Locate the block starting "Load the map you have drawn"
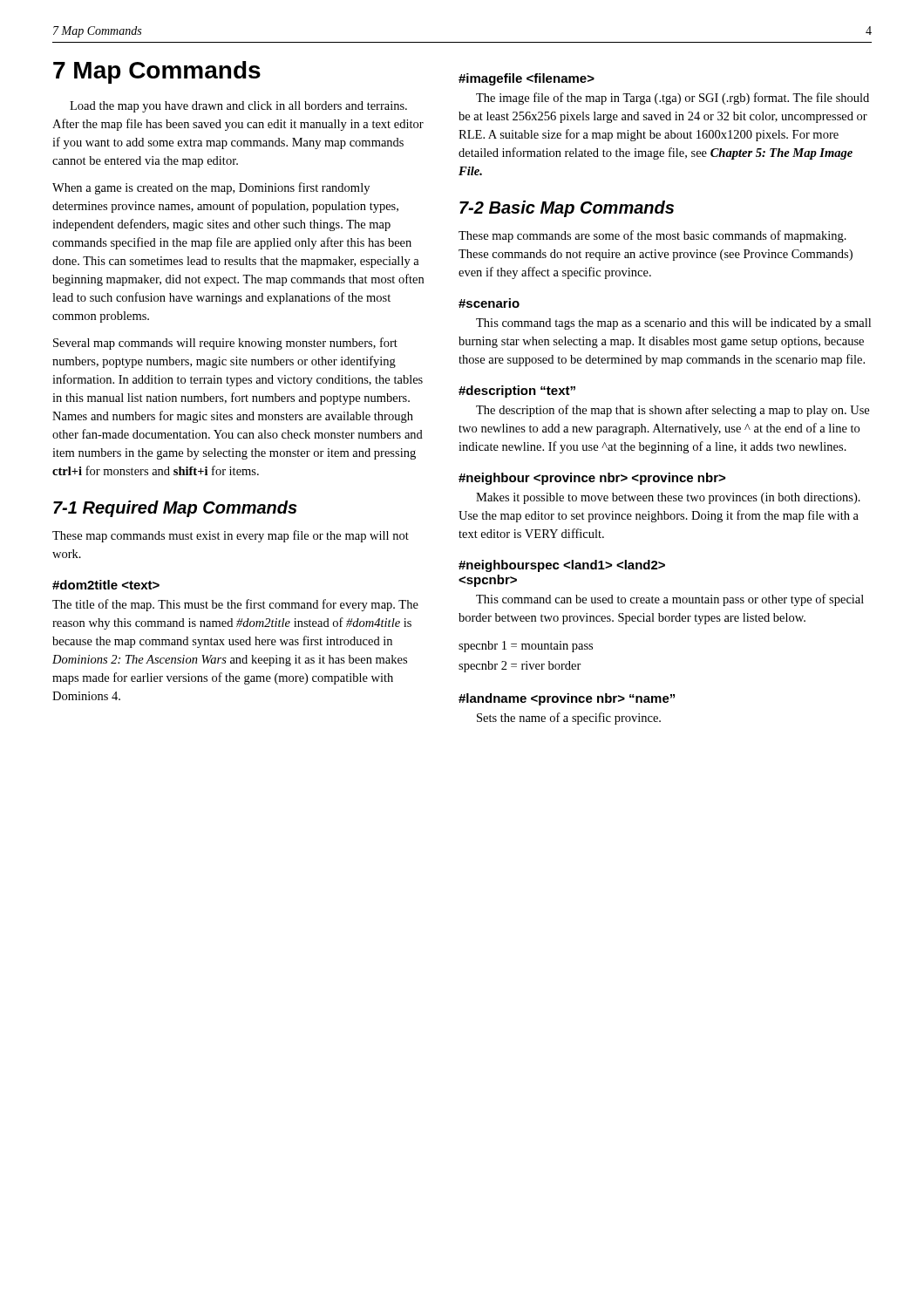Image resolution: width=924 pixels, height=1308 pixels. click(x=240, y=133)
